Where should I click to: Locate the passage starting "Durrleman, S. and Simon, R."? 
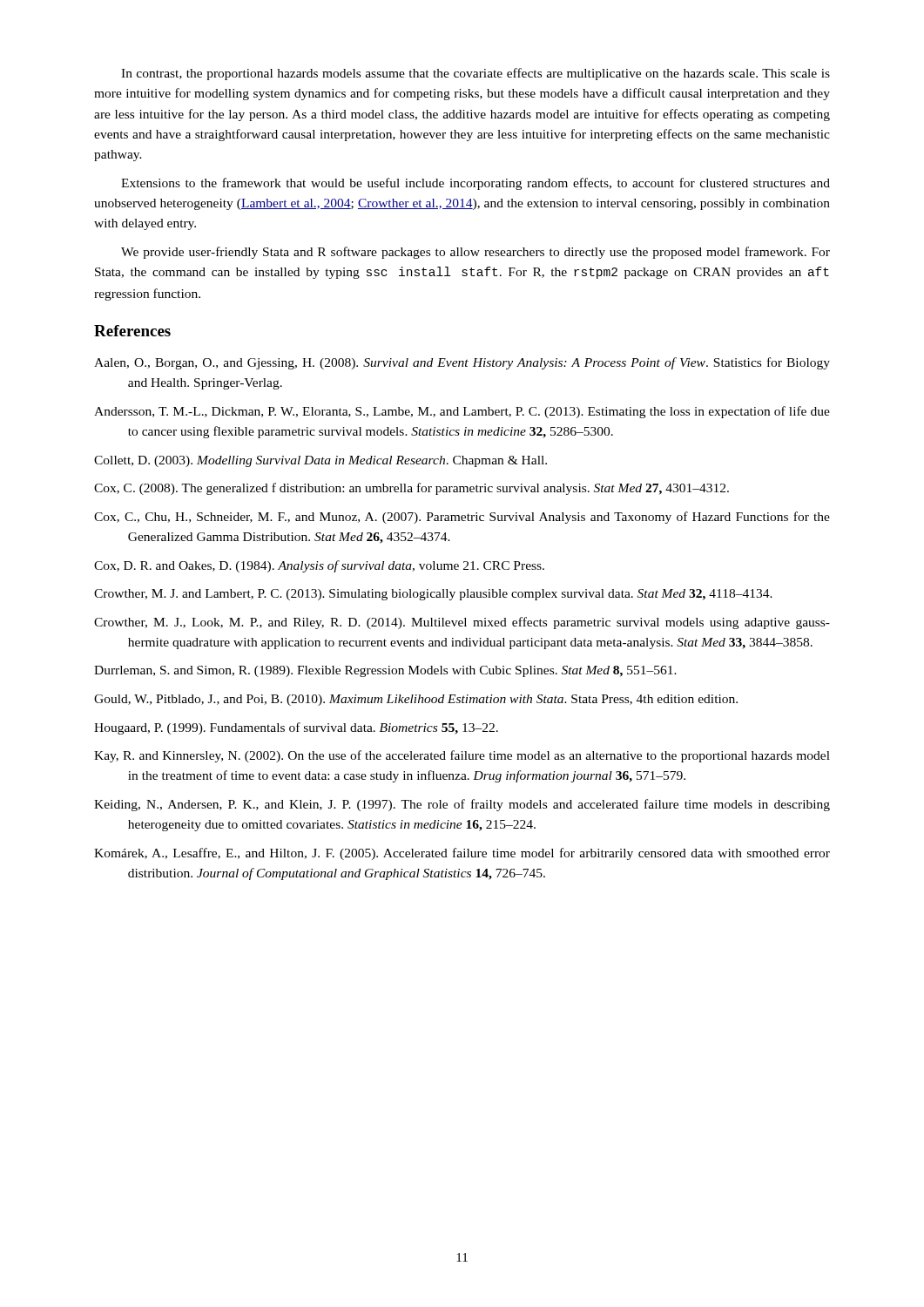point(462,670)
